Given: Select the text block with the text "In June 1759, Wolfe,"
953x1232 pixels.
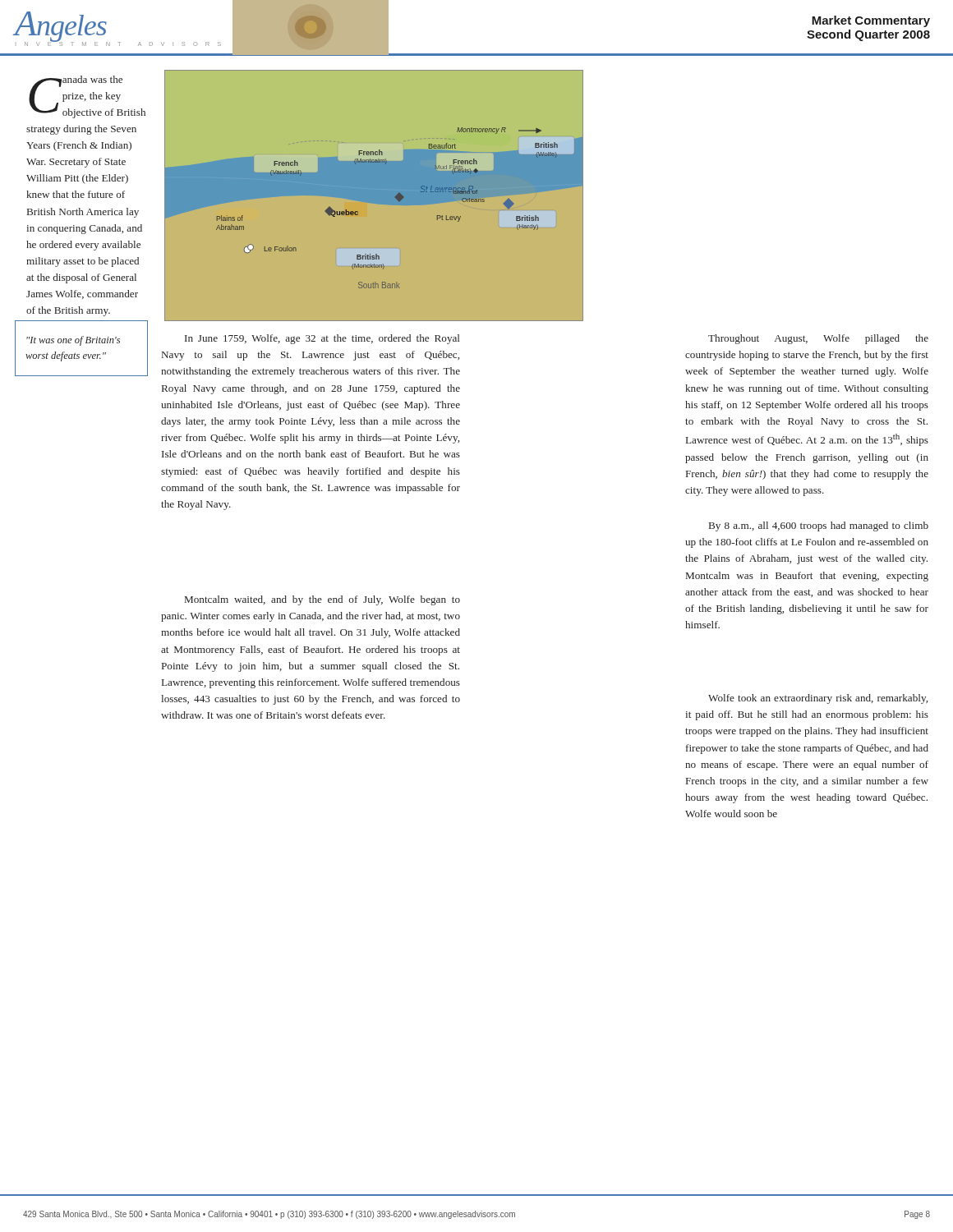Looking at the screenshot, I should (x=311, y=421).
